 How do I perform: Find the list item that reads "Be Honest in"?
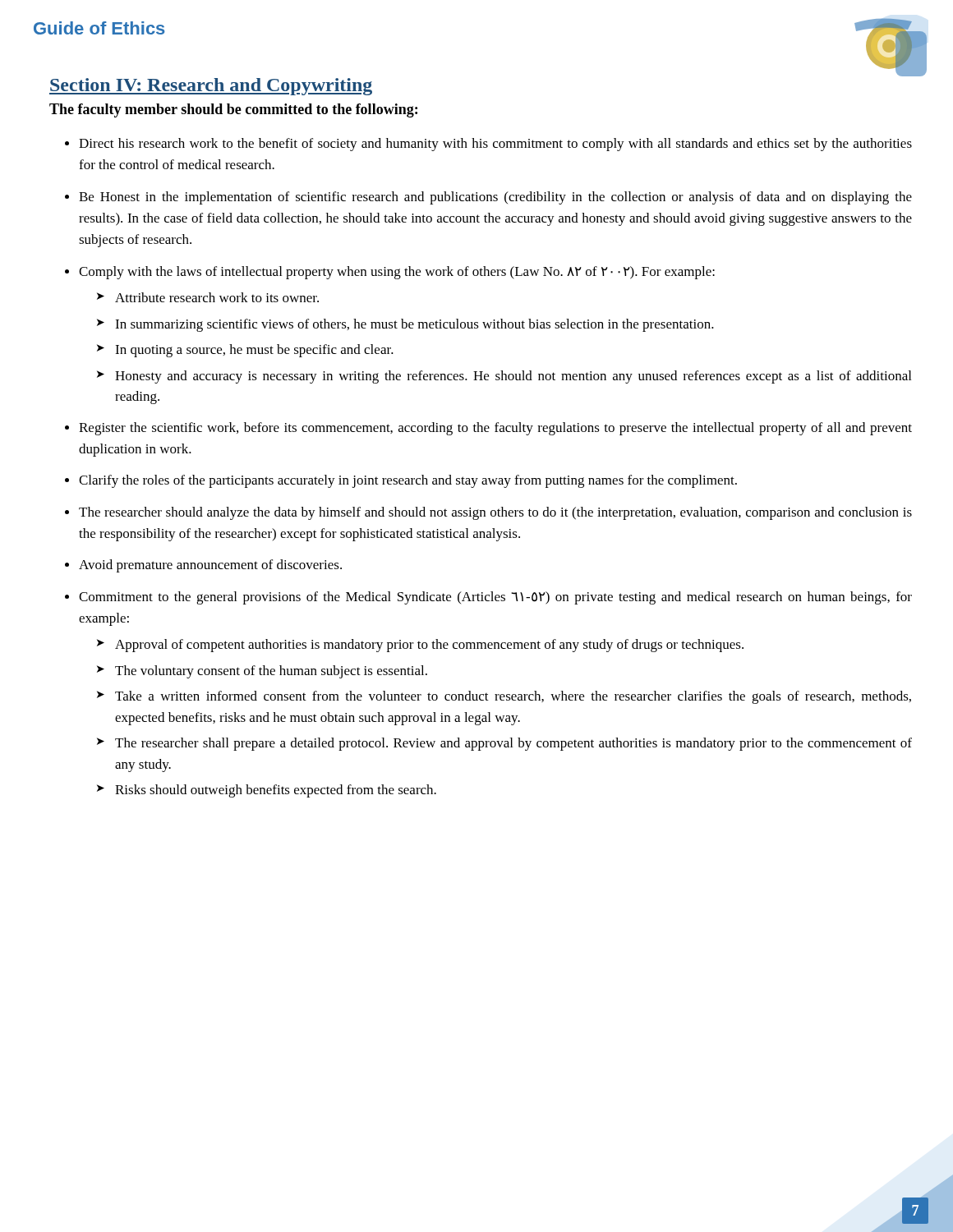point(495,218)
